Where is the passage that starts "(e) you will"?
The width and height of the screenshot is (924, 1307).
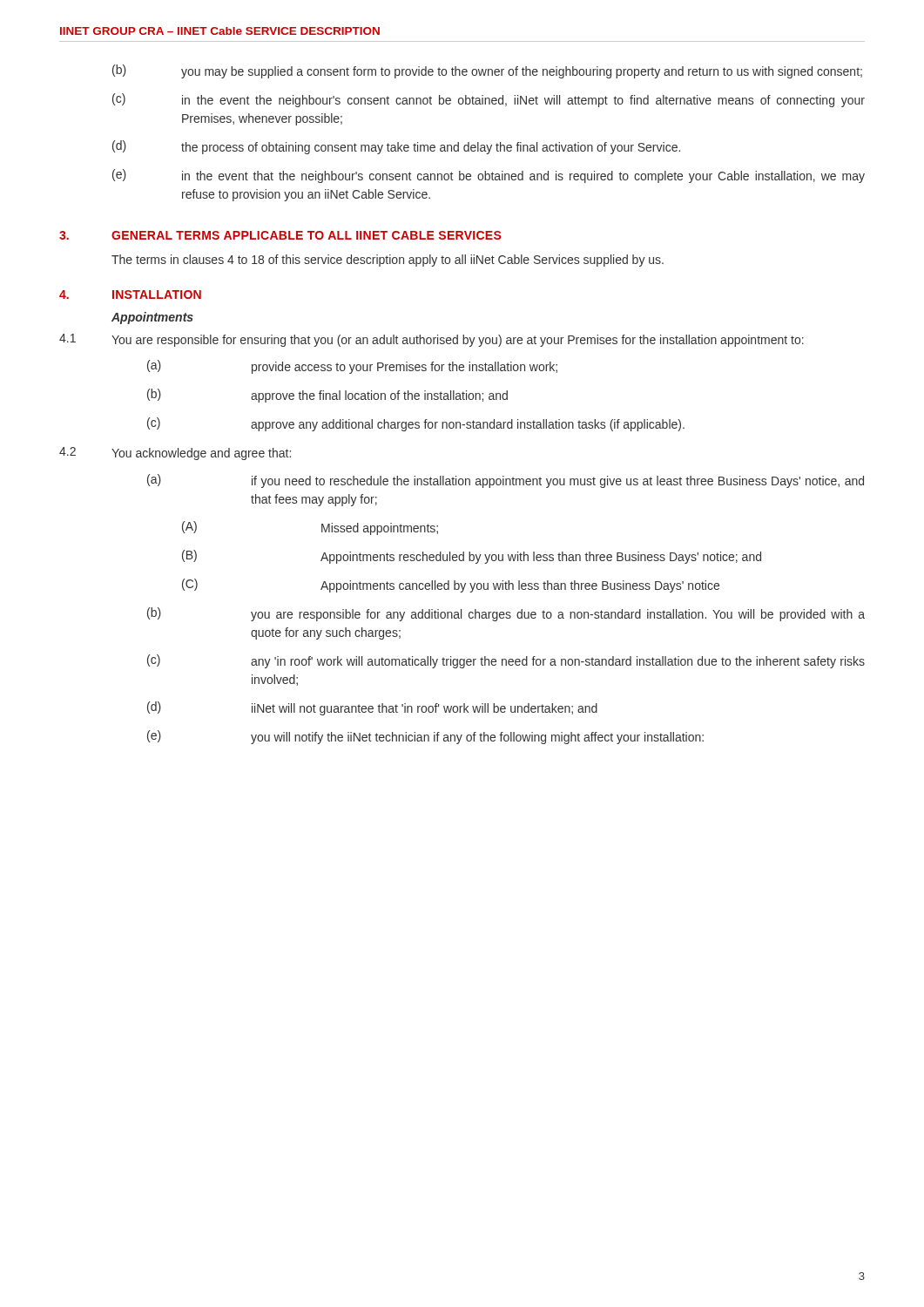[462, 738]
